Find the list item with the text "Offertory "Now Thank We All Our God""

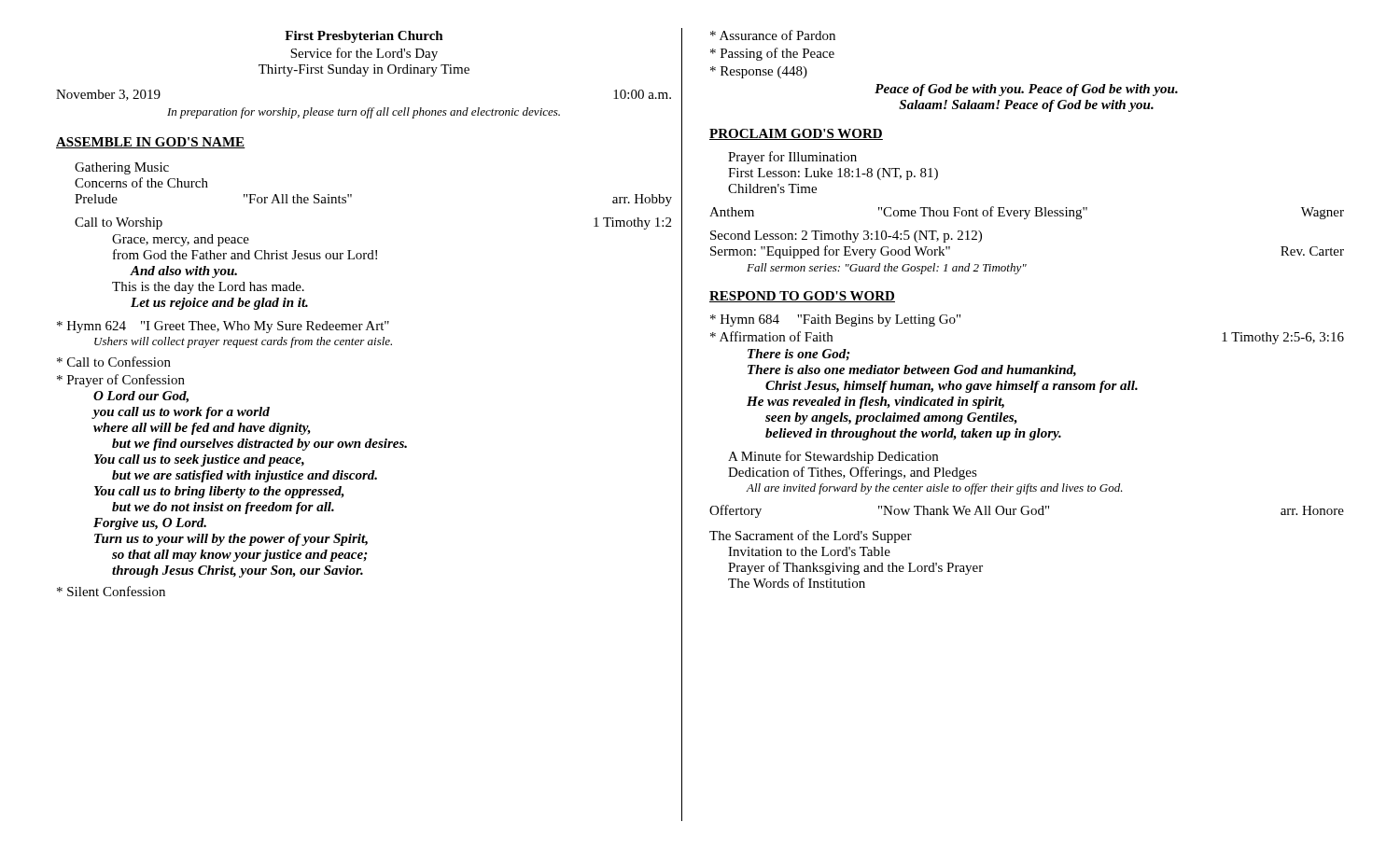(1027, 511)
